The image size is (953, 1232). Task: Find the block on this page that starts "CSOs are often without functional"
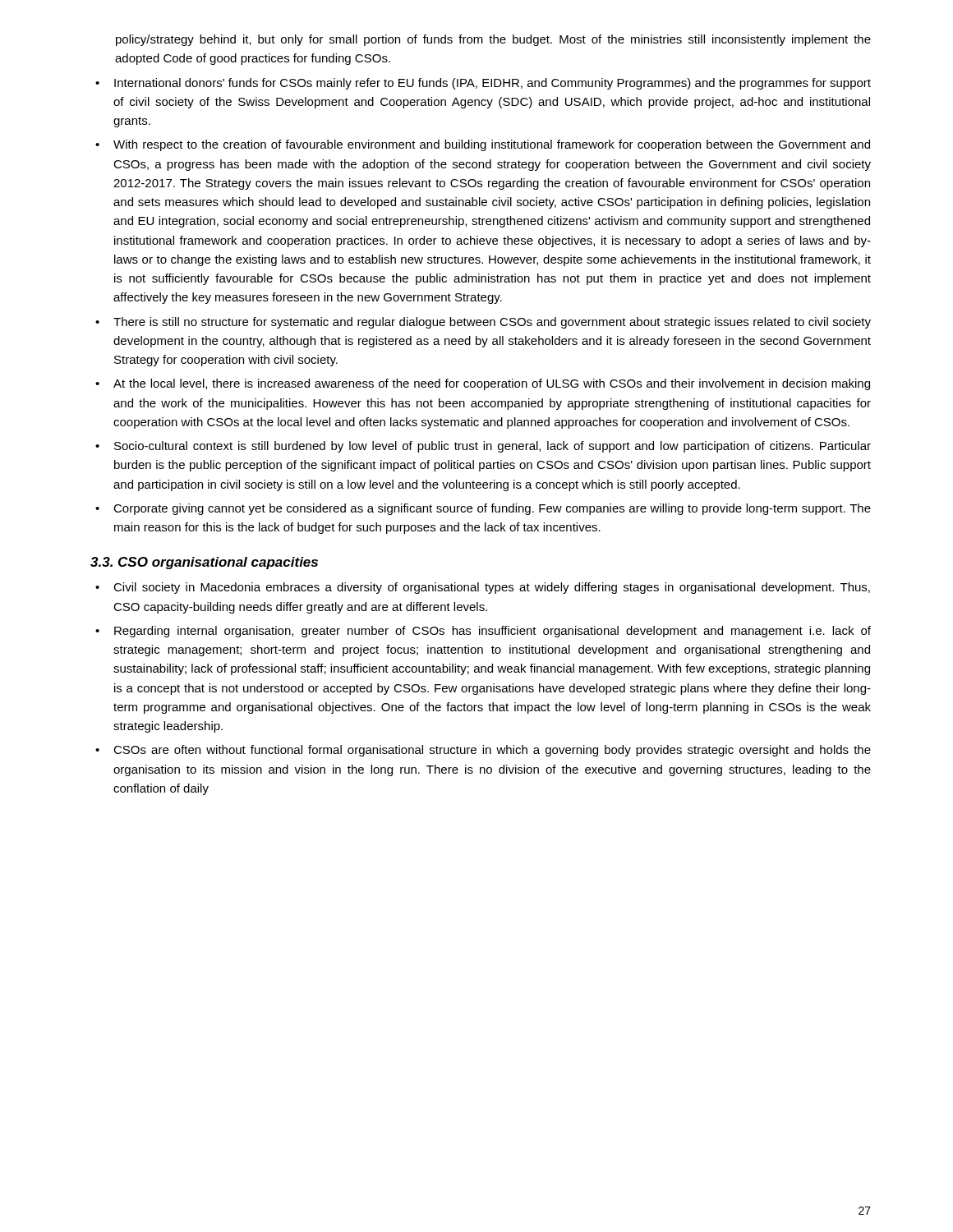[x=481, y=769]
